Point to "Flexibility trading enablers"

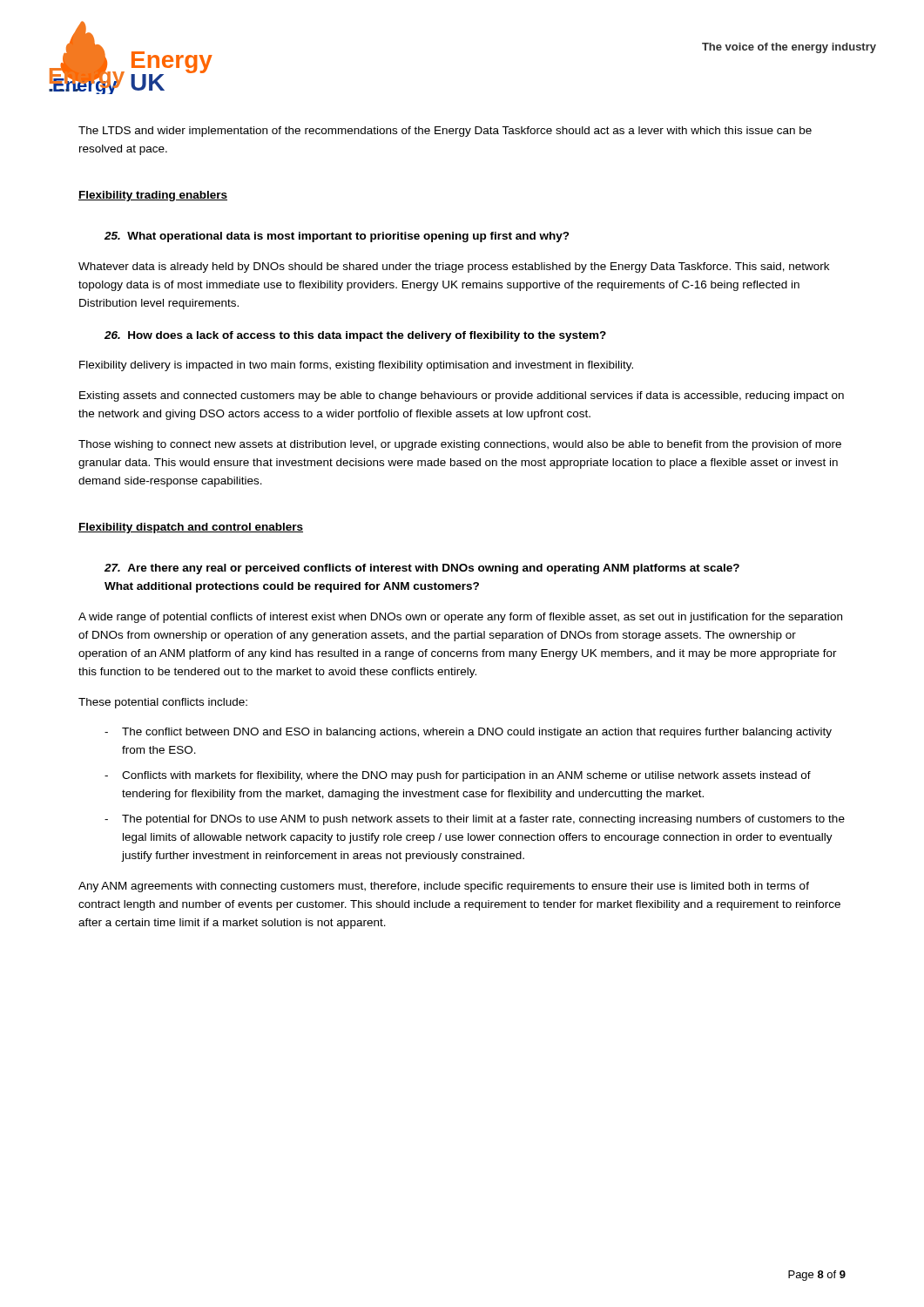tap(153, 195)
